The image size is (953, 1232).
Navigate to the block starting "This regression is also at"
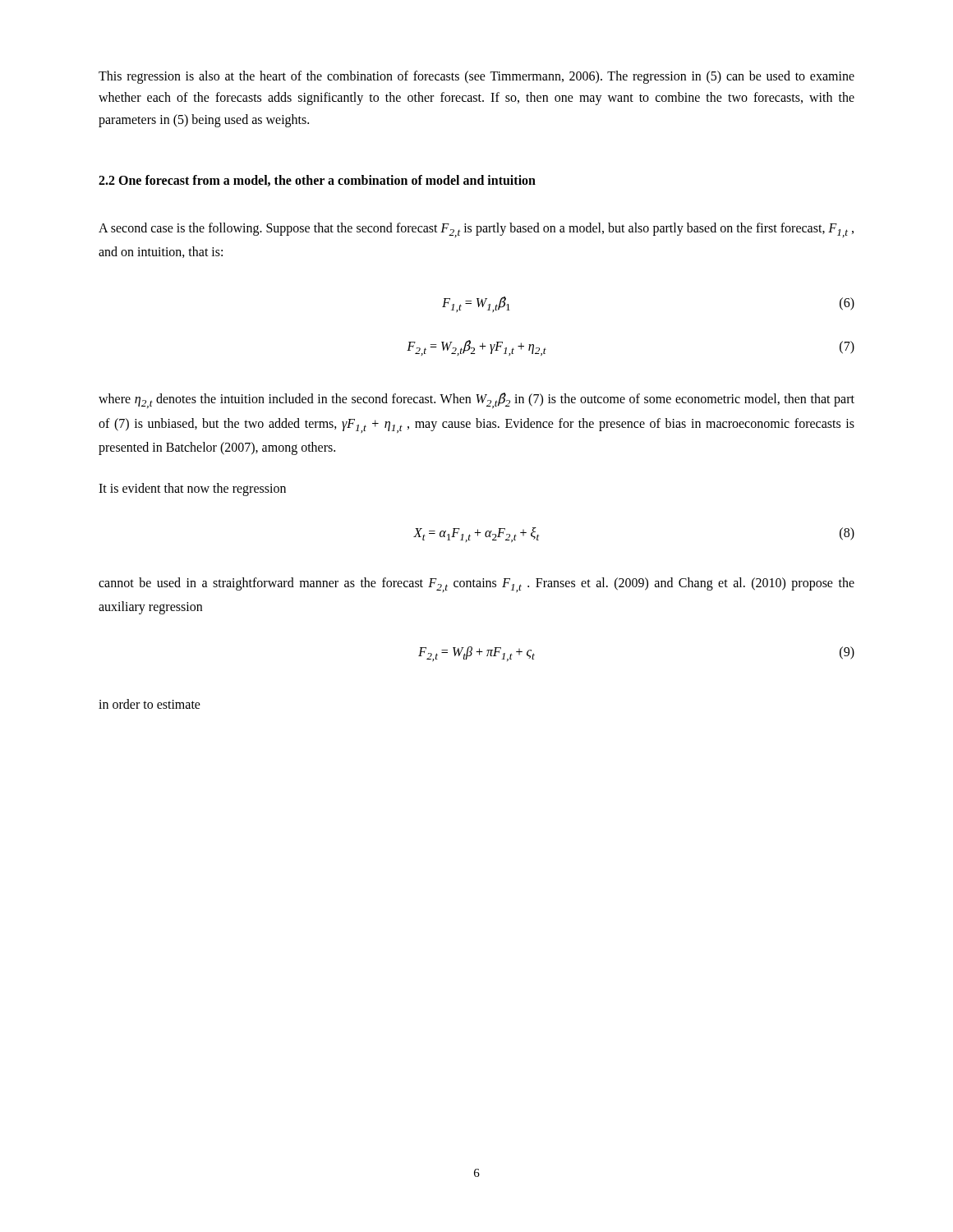coord(476,98)
